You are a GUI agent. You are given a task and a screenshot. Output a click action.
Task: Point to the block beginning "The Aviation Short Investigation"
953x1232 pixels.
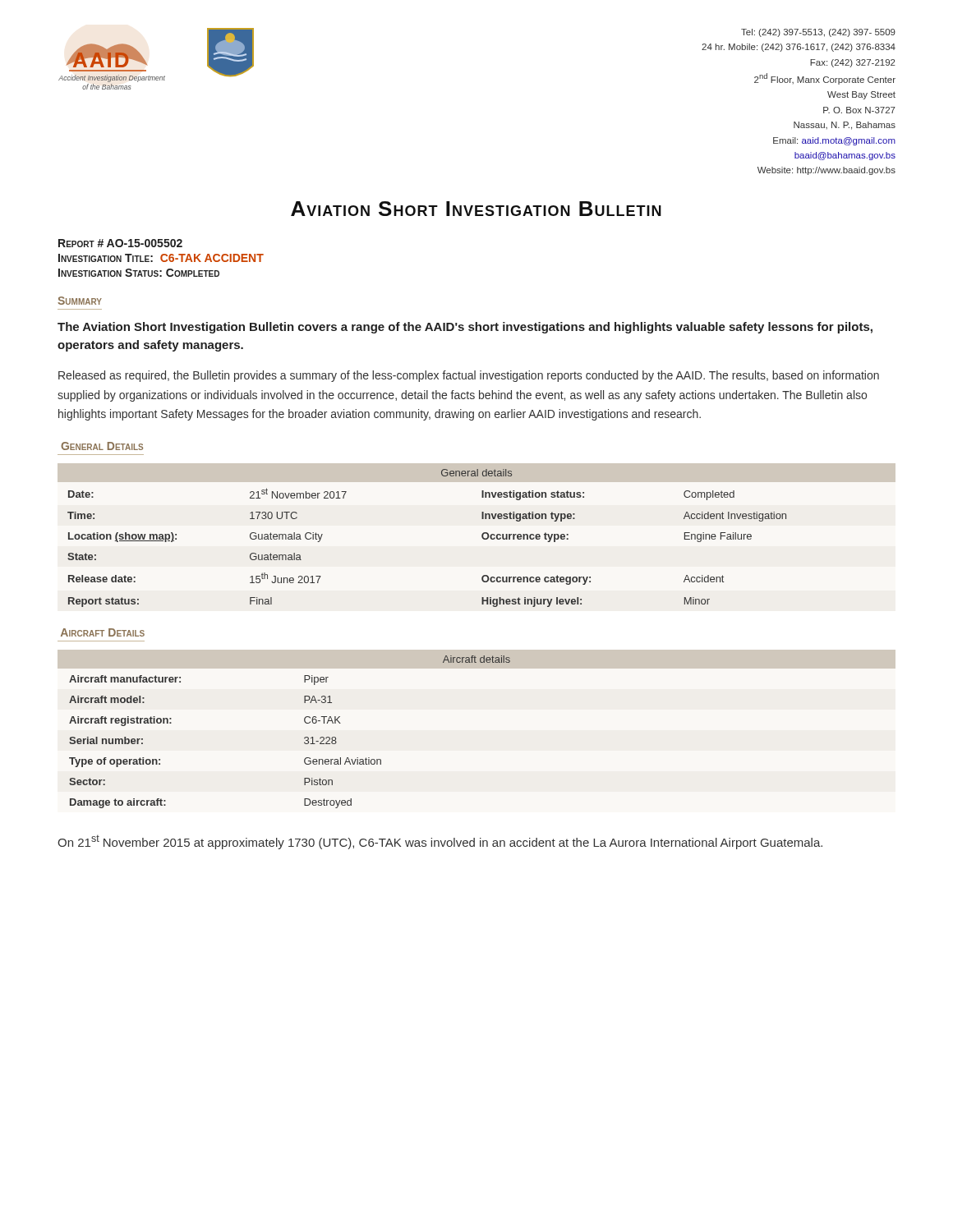[x=465, y=336]
